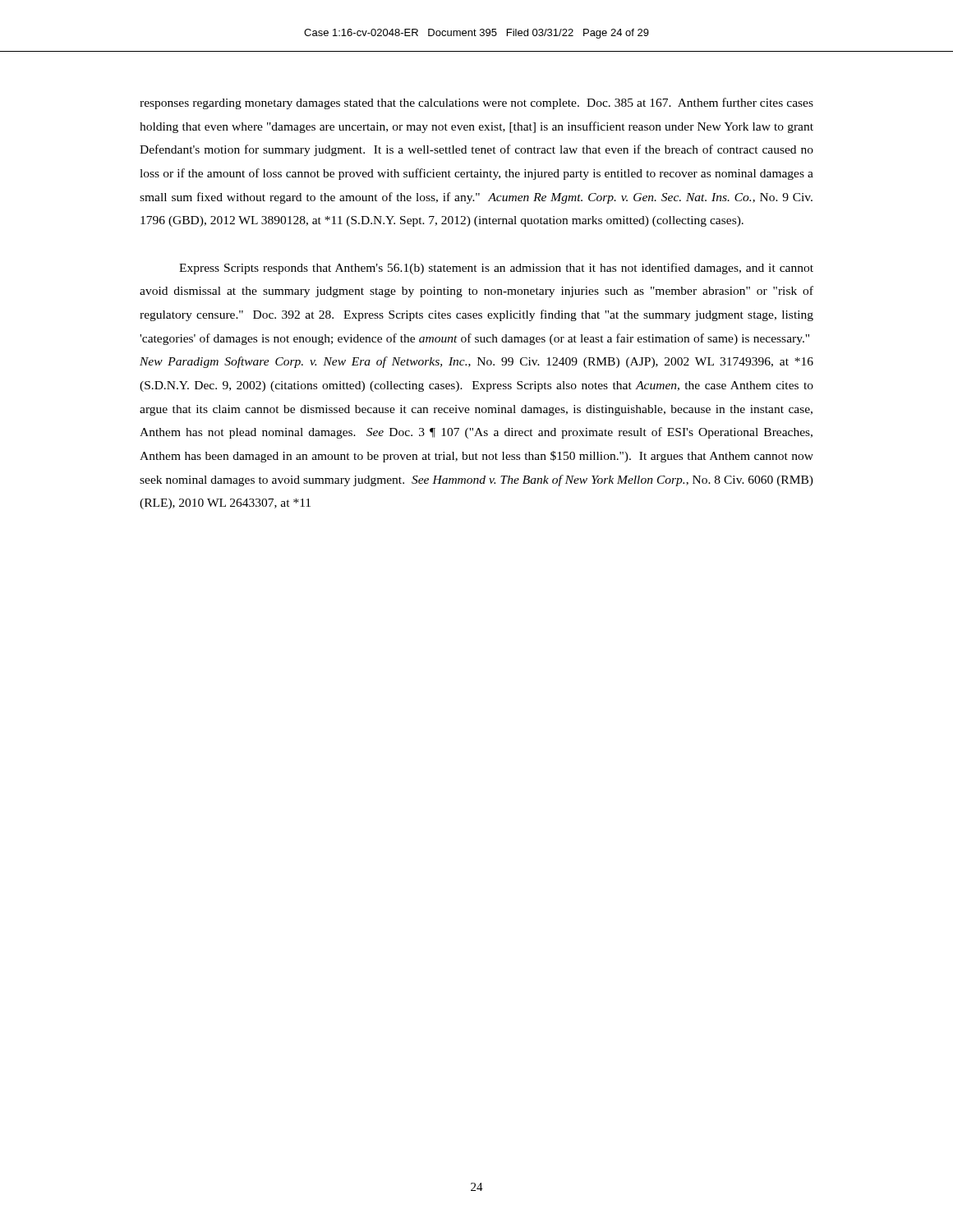The height and width of the screenshot is (1232, 953).
Task: Point to the region starting "Express Scripts responds"
Action: click(476, 385)
